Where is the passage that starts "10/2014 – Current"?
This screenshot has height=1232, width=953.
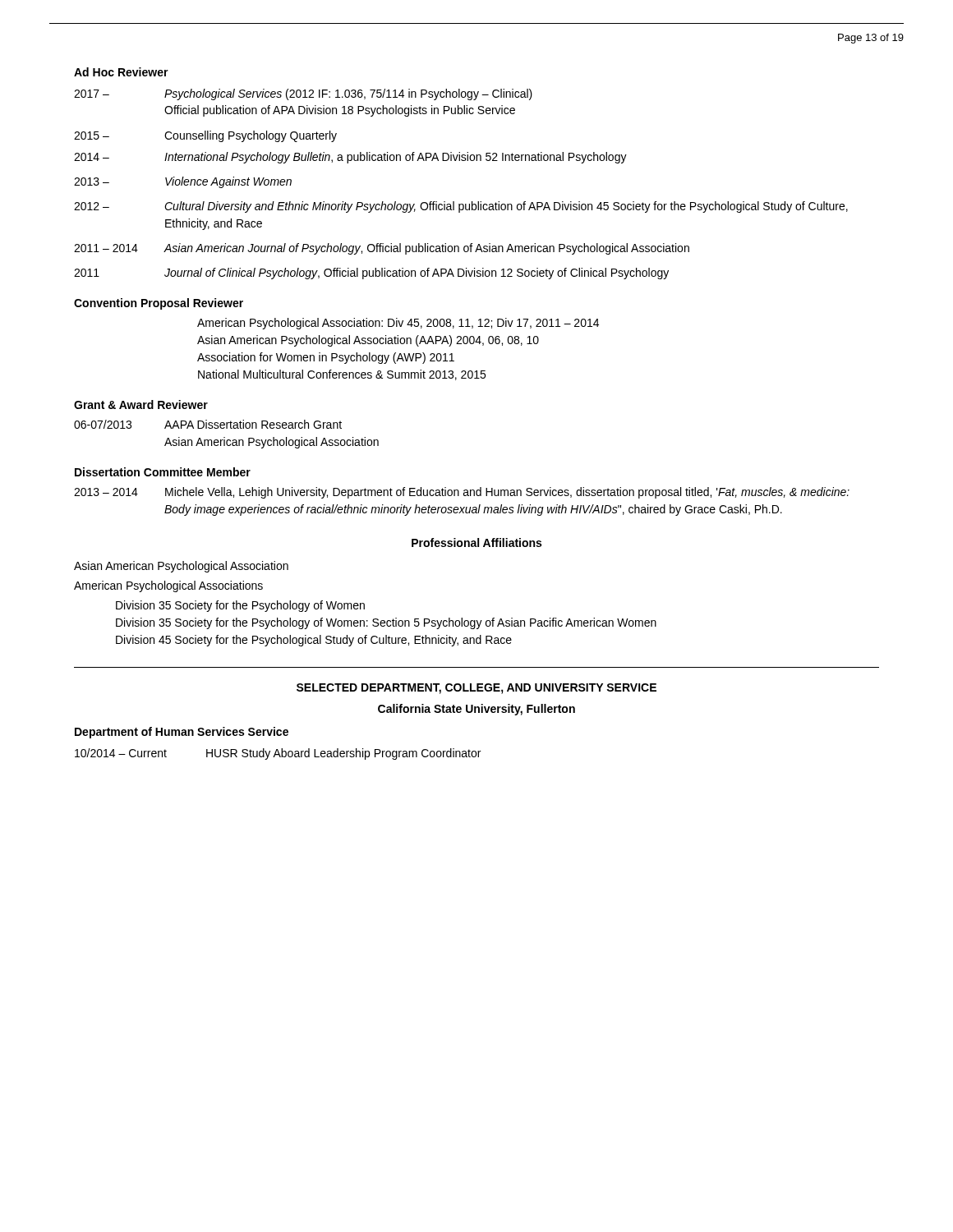tap(476, 753)
